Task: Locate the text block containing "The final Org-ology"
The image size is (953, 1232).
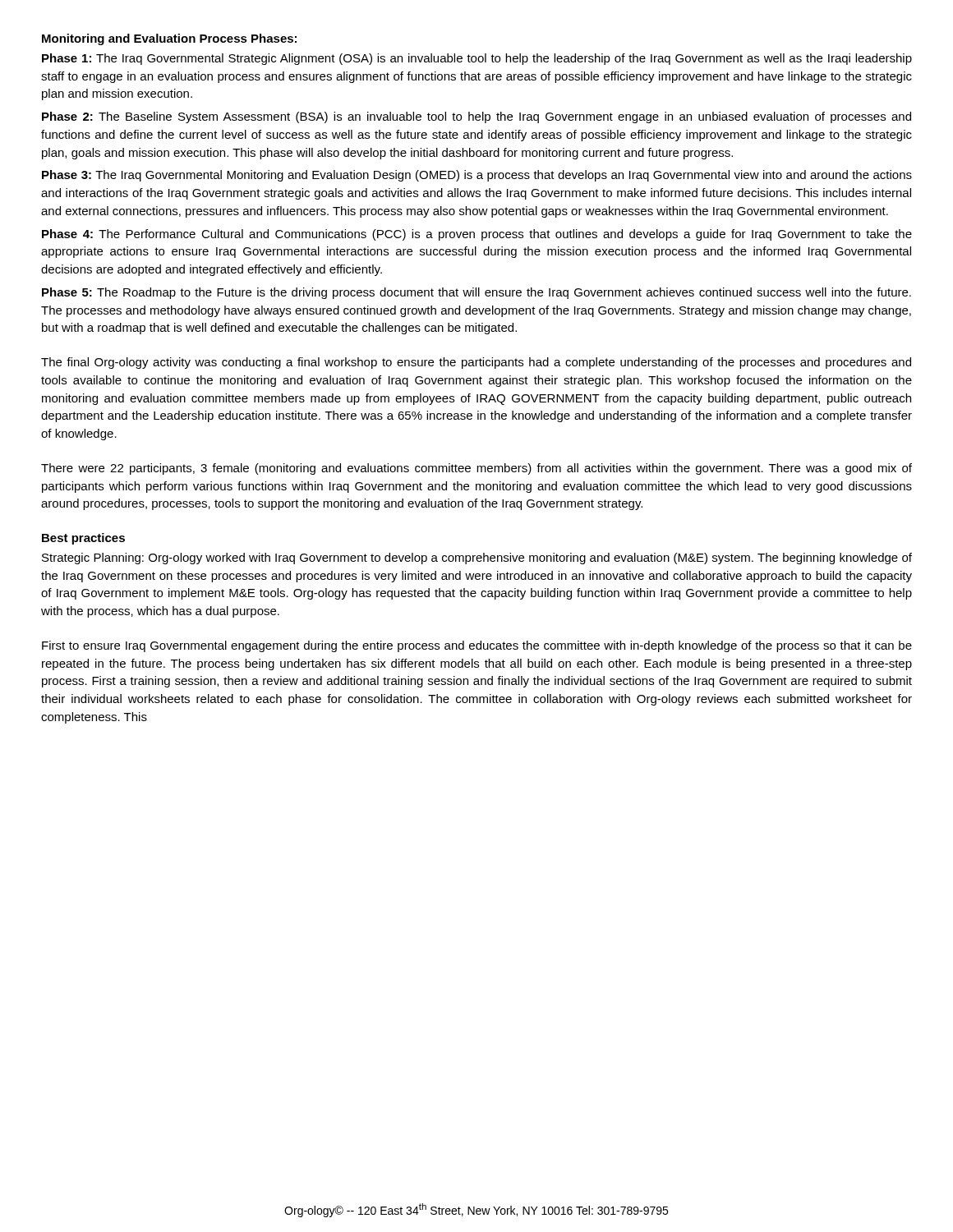Action: 476,398
